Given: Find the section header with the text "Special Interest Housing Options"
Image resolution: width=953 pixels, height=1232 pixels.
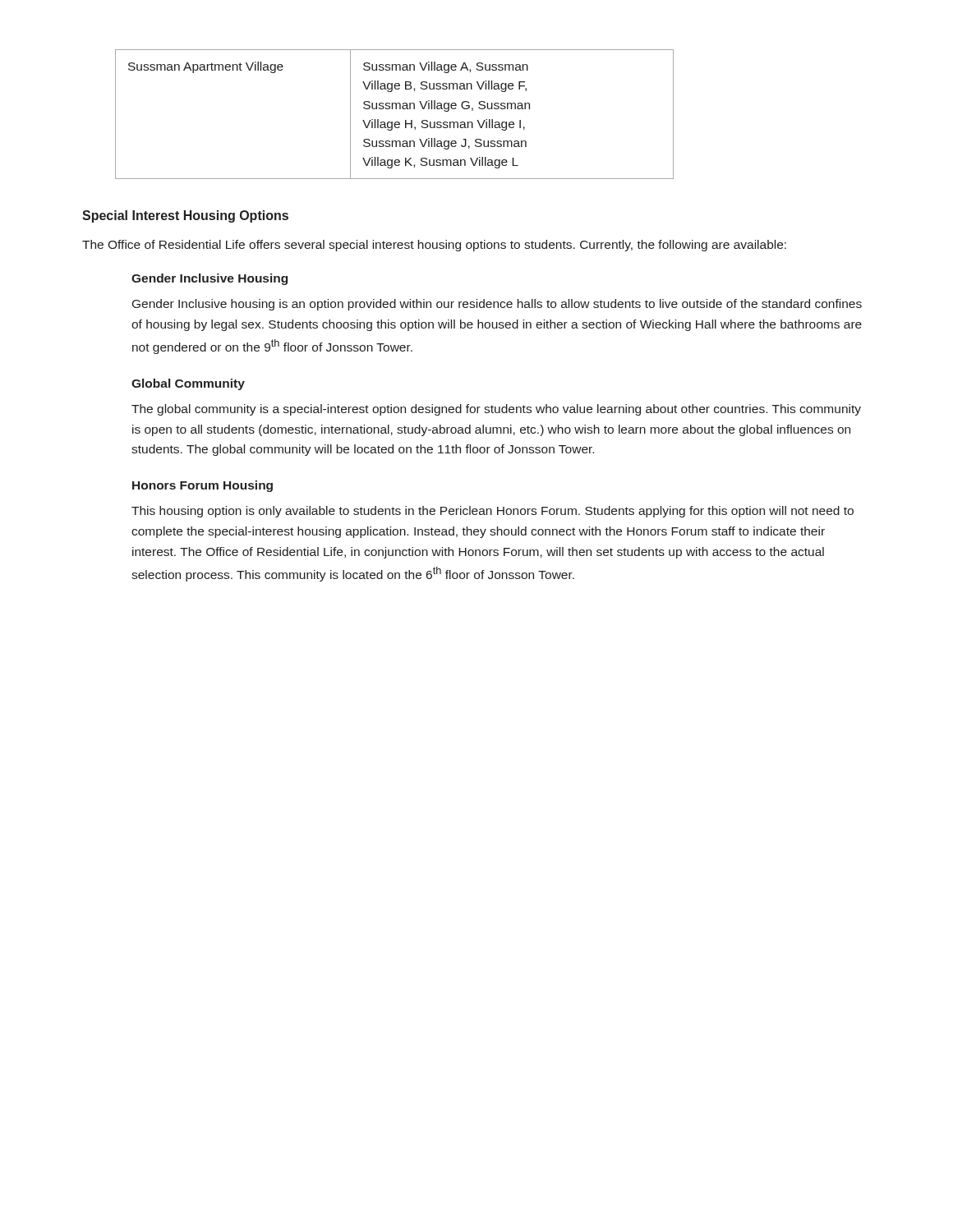Looking at the screenshot, I should [186, 215].
